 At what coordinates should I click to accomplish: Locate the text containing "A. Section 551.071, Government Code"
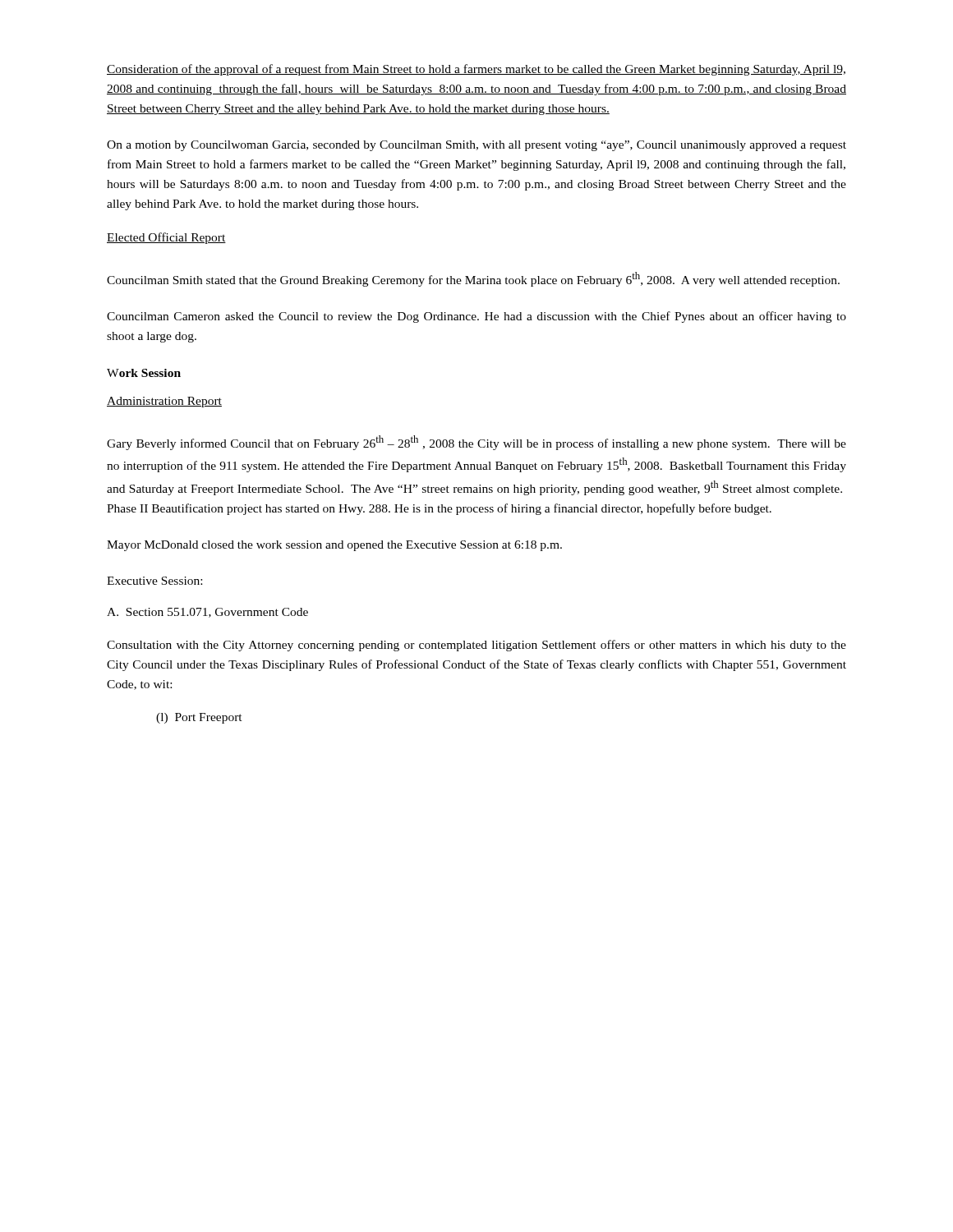tap(207, 613)
